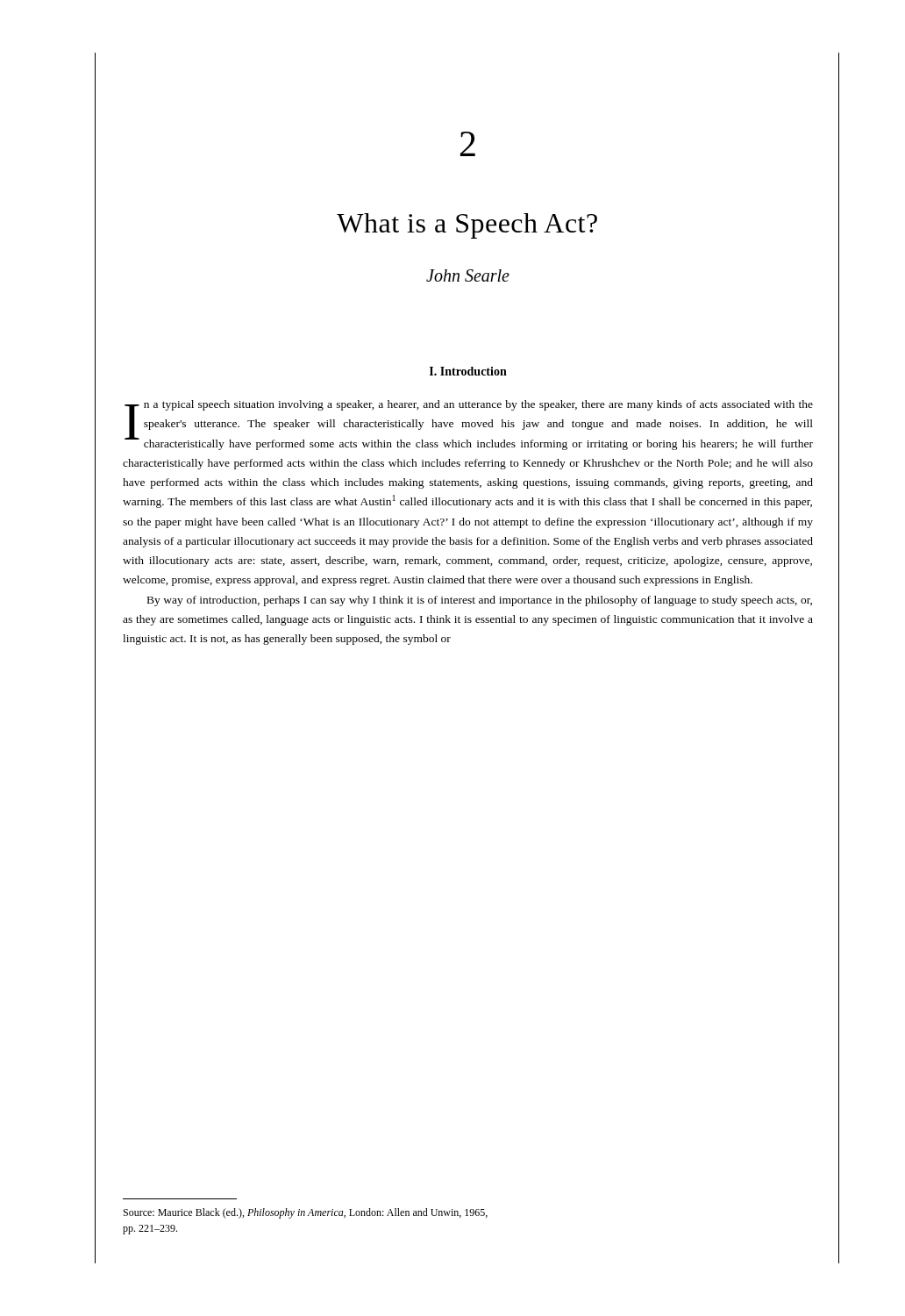The width and height of the screenshot is (905, 1316).
Task: Click where it says "John Searle"
Action: 468,276
